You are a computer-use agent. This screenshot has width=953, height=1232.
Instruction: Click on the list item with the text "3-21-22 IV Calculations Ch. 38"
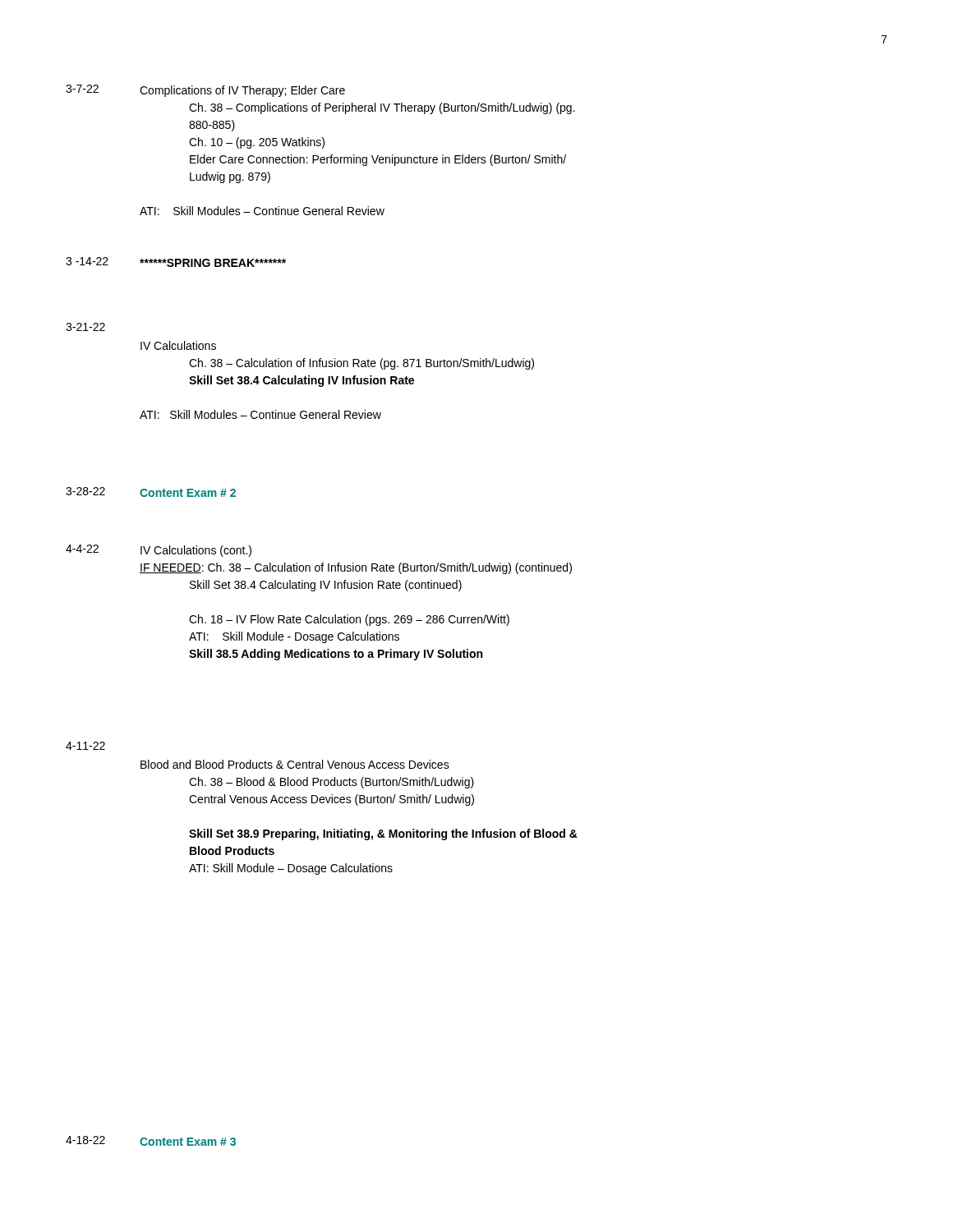[476, 372]
